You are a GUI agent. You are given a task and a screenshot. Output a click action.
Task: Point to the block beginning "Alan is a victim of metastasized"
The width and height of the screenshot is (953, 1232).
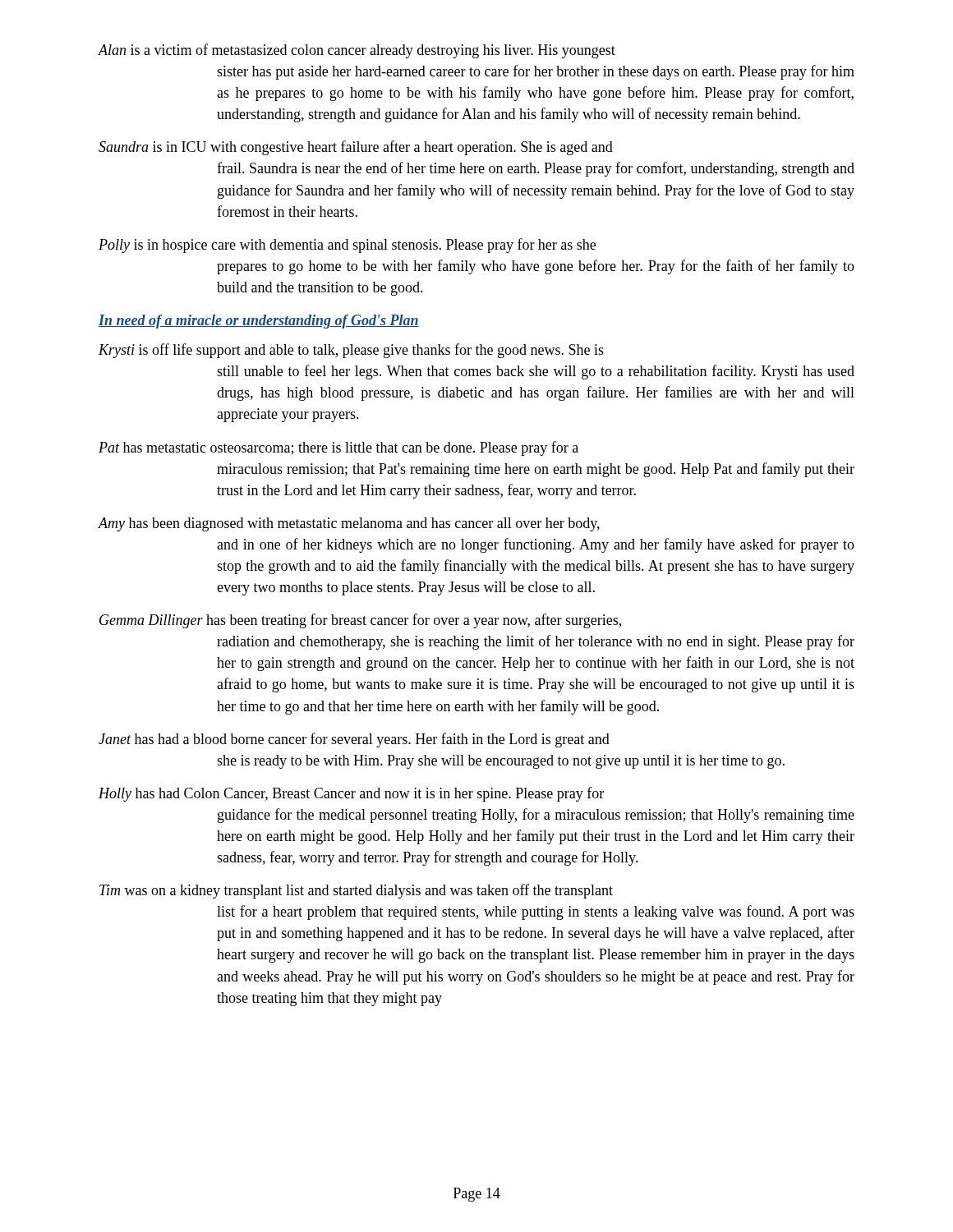click(x=476, y=84)
